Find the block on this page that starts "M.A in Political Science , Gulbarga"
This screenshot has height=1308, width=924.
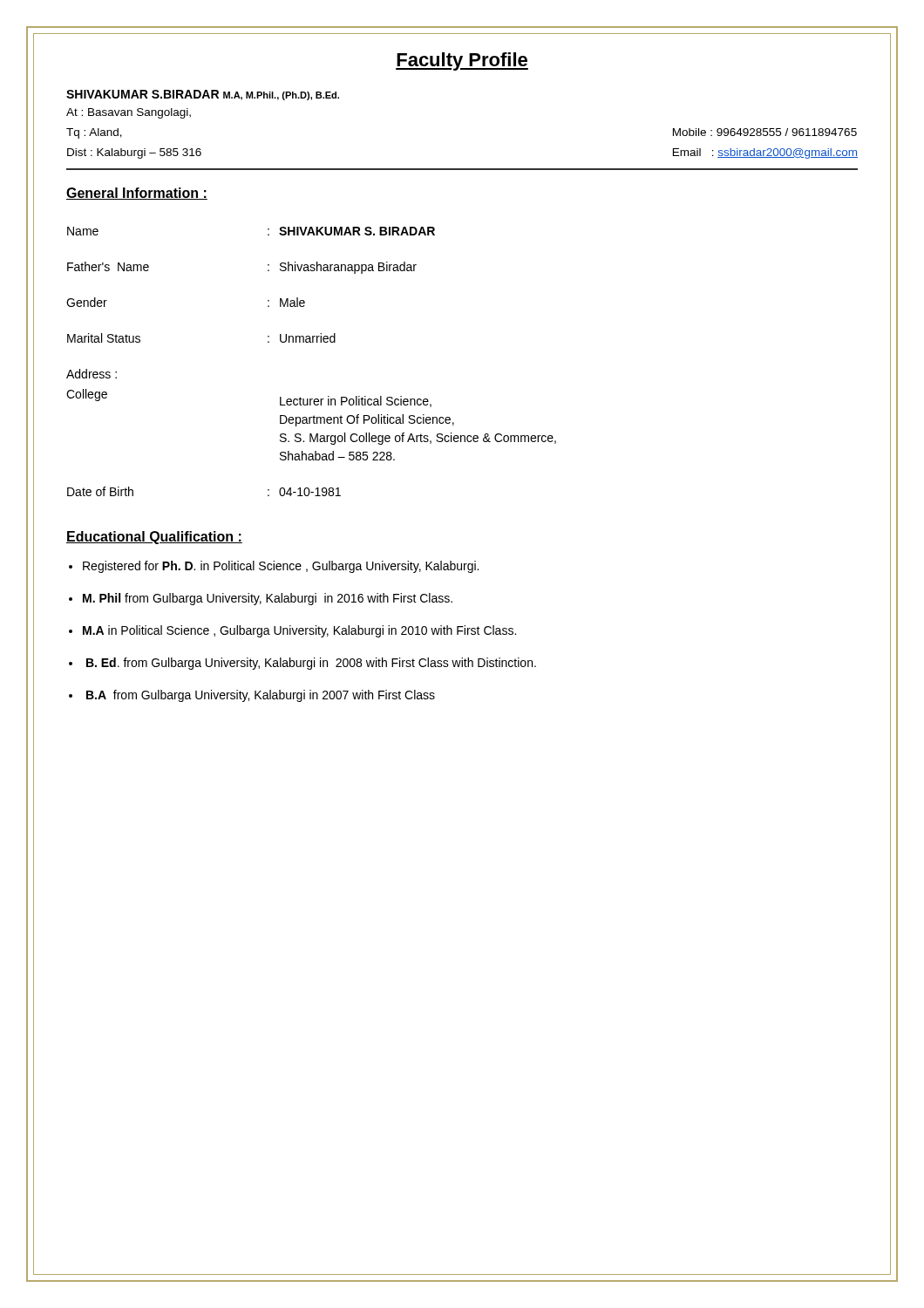(x=300, y=630)
